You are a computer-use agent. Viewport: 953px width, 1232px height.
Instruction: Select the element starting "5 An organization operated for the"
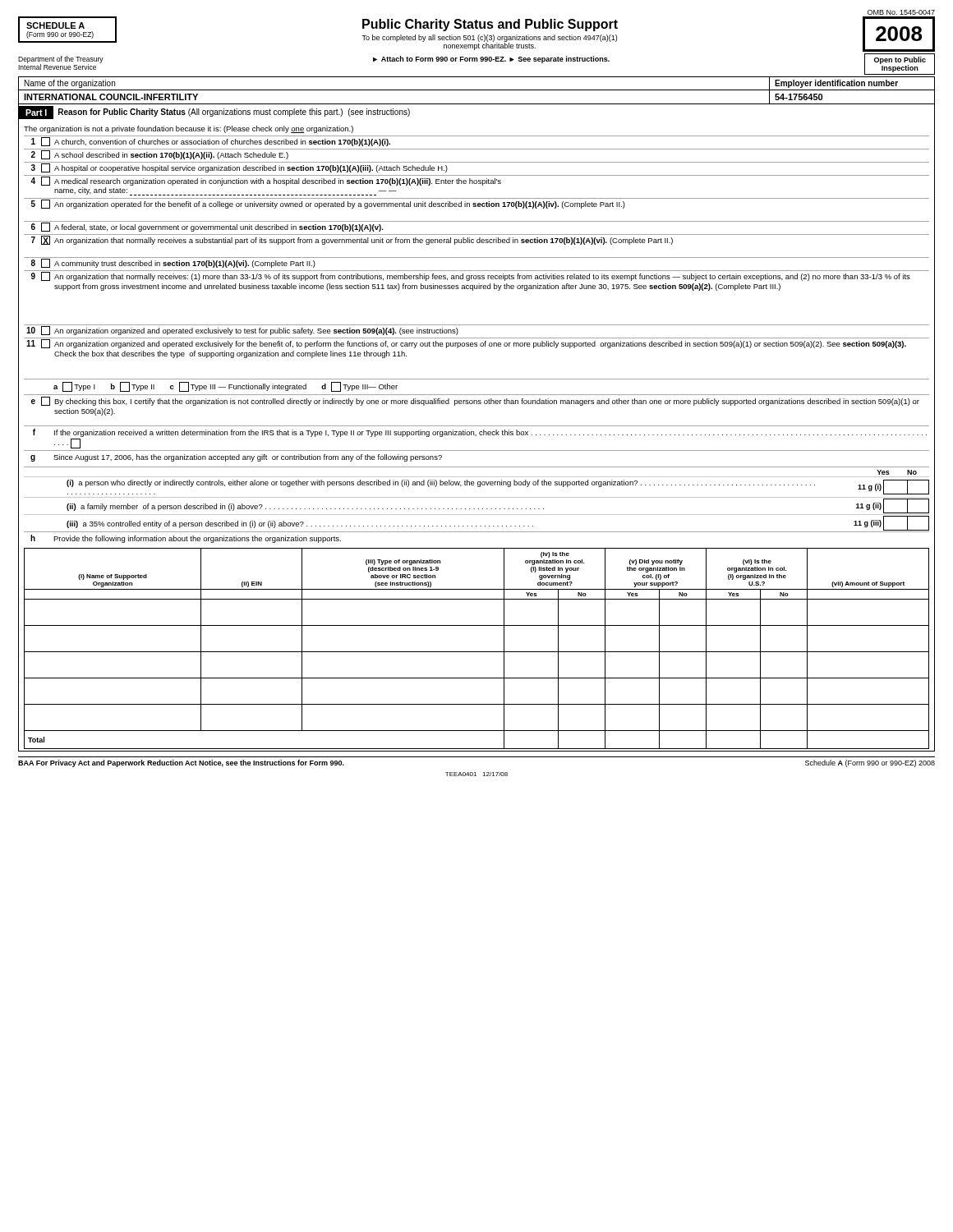click(x=476, y=204)
